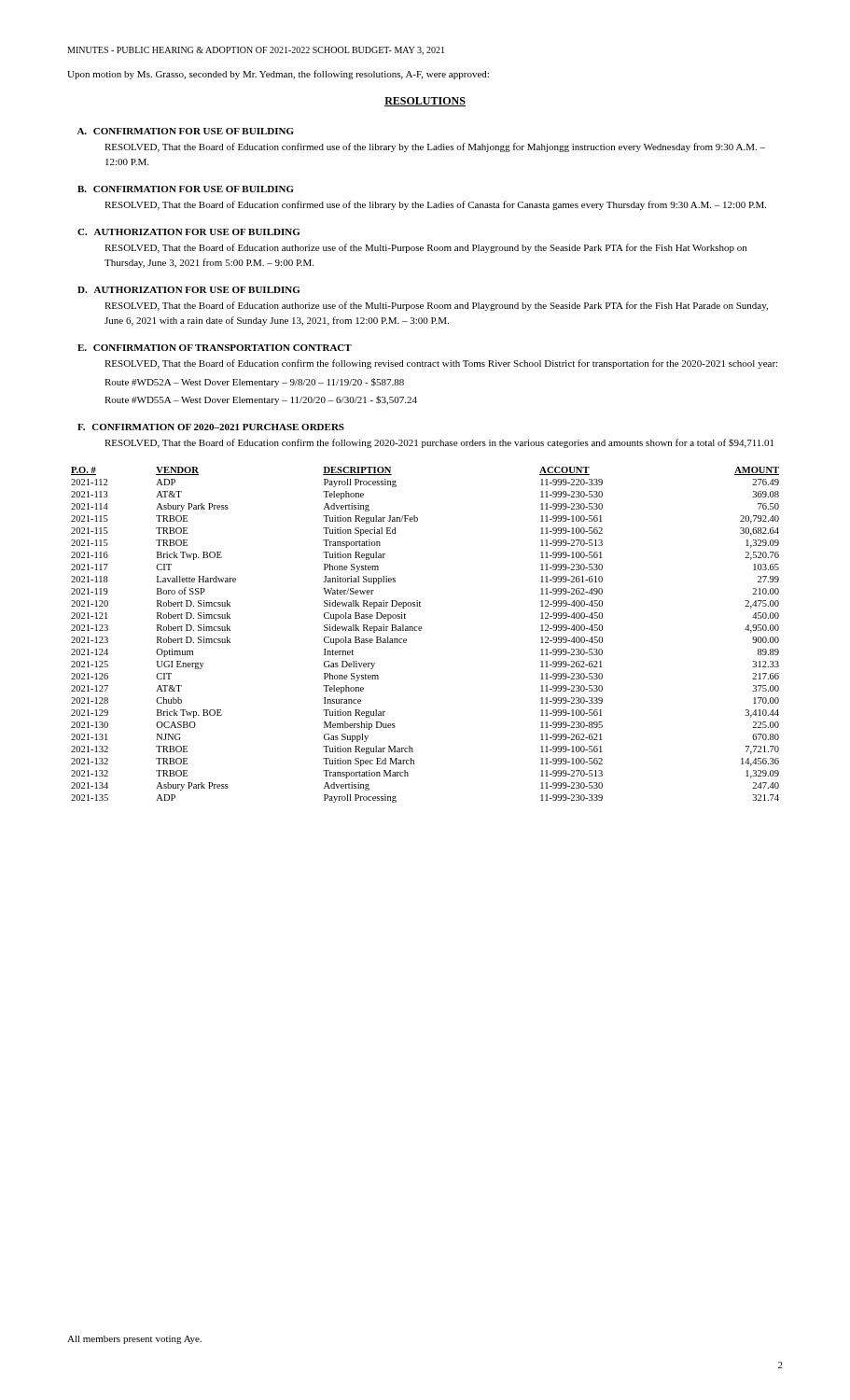Click on the element starting "Route #WD55A –"

click(261, 400)
